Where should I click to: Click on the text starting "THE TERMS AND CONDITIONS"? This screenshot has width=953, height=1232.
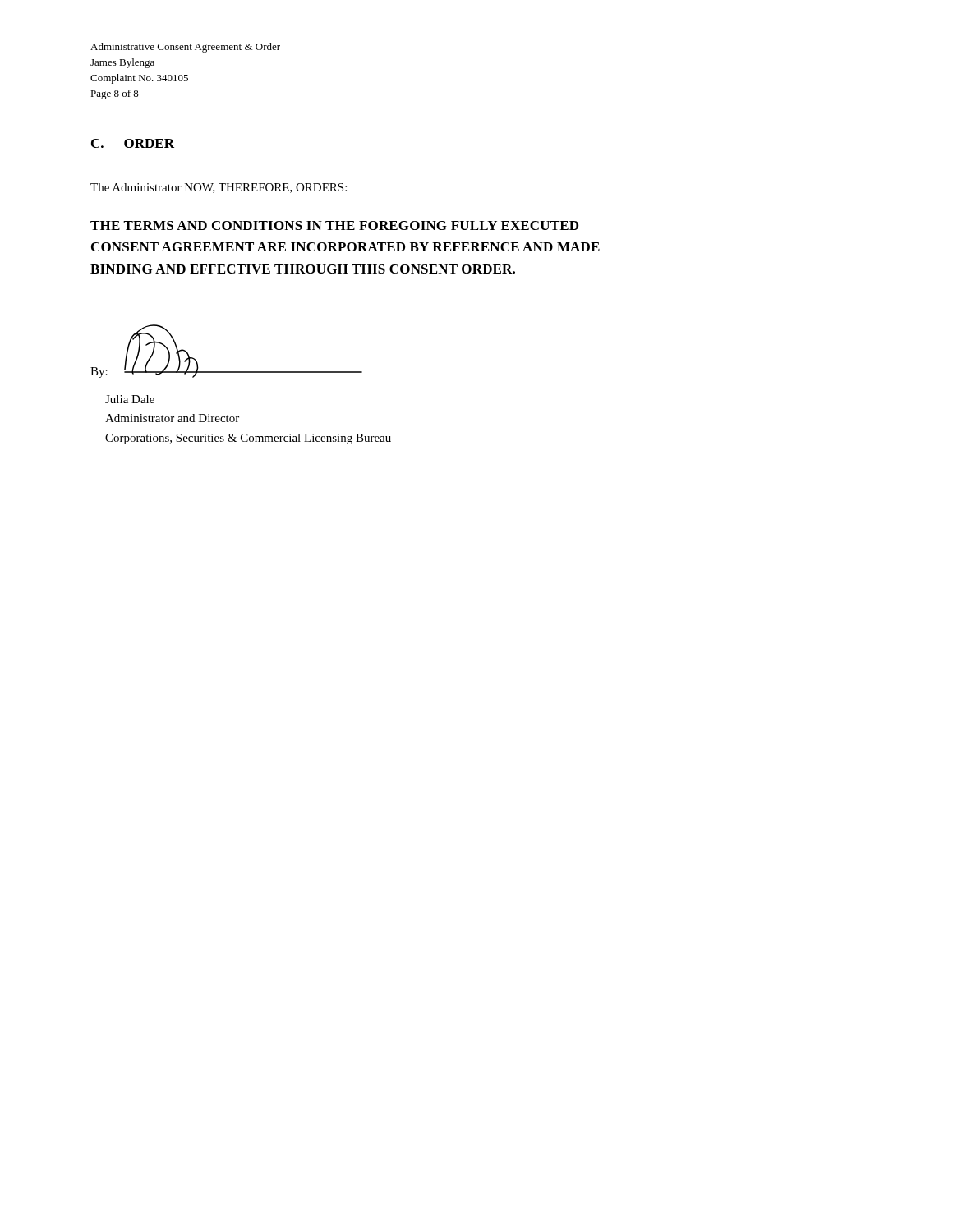[x=345, y=247]
